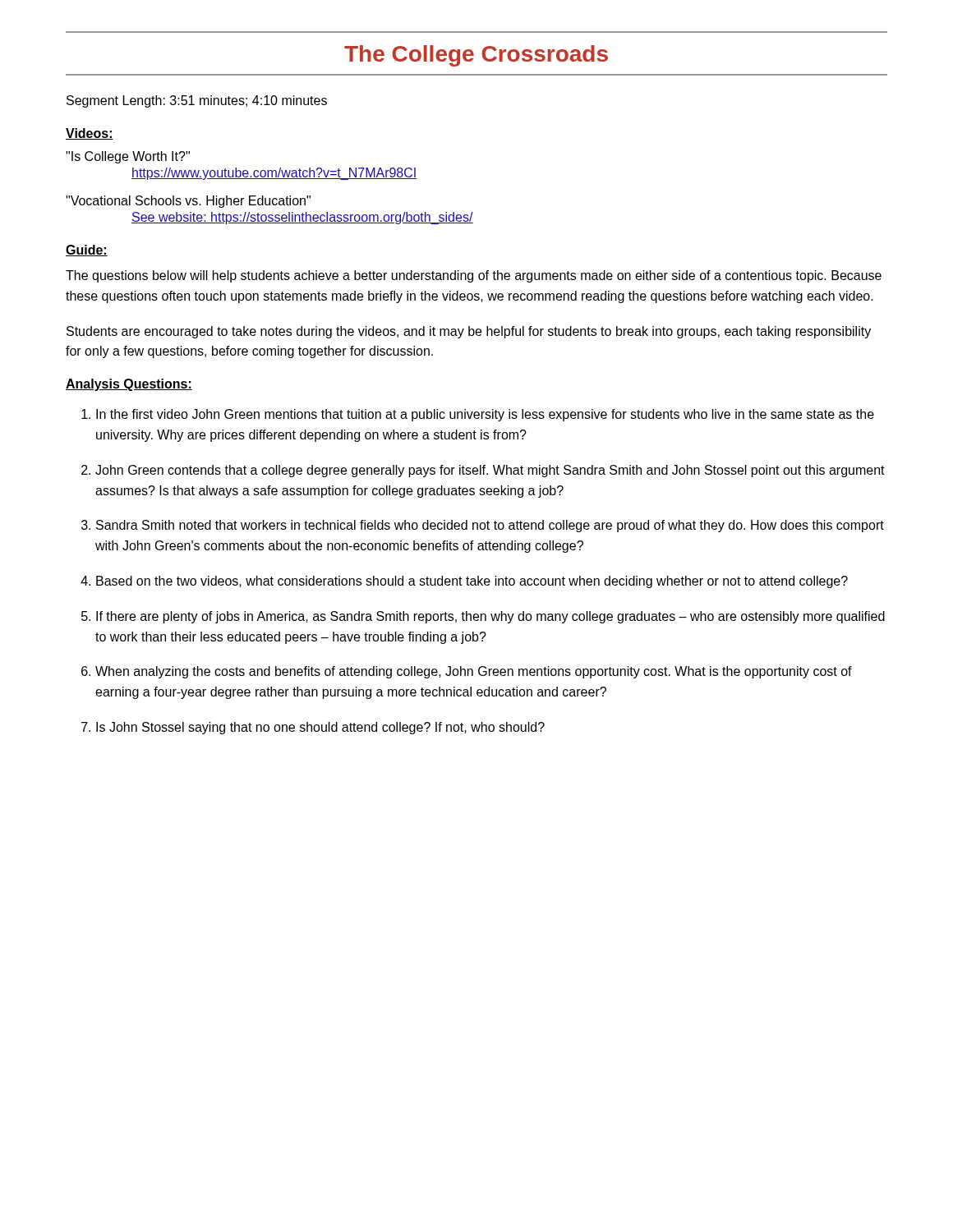Find the passage starting "In the first video John Green"
953x1232 pixels.
click(x=485, y=425)
